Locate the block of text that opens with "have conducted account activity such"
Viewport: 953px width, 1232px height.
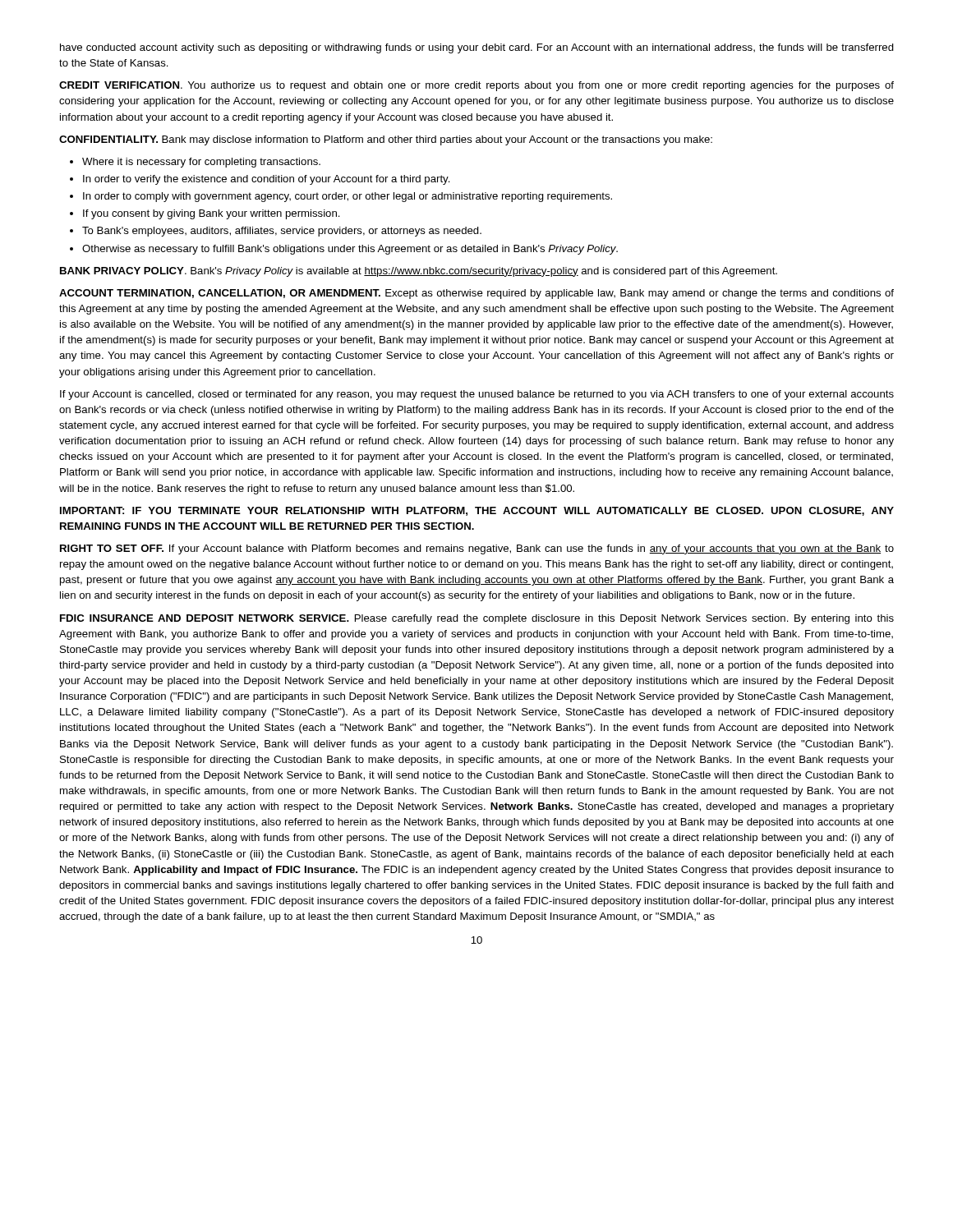point(476,55)
